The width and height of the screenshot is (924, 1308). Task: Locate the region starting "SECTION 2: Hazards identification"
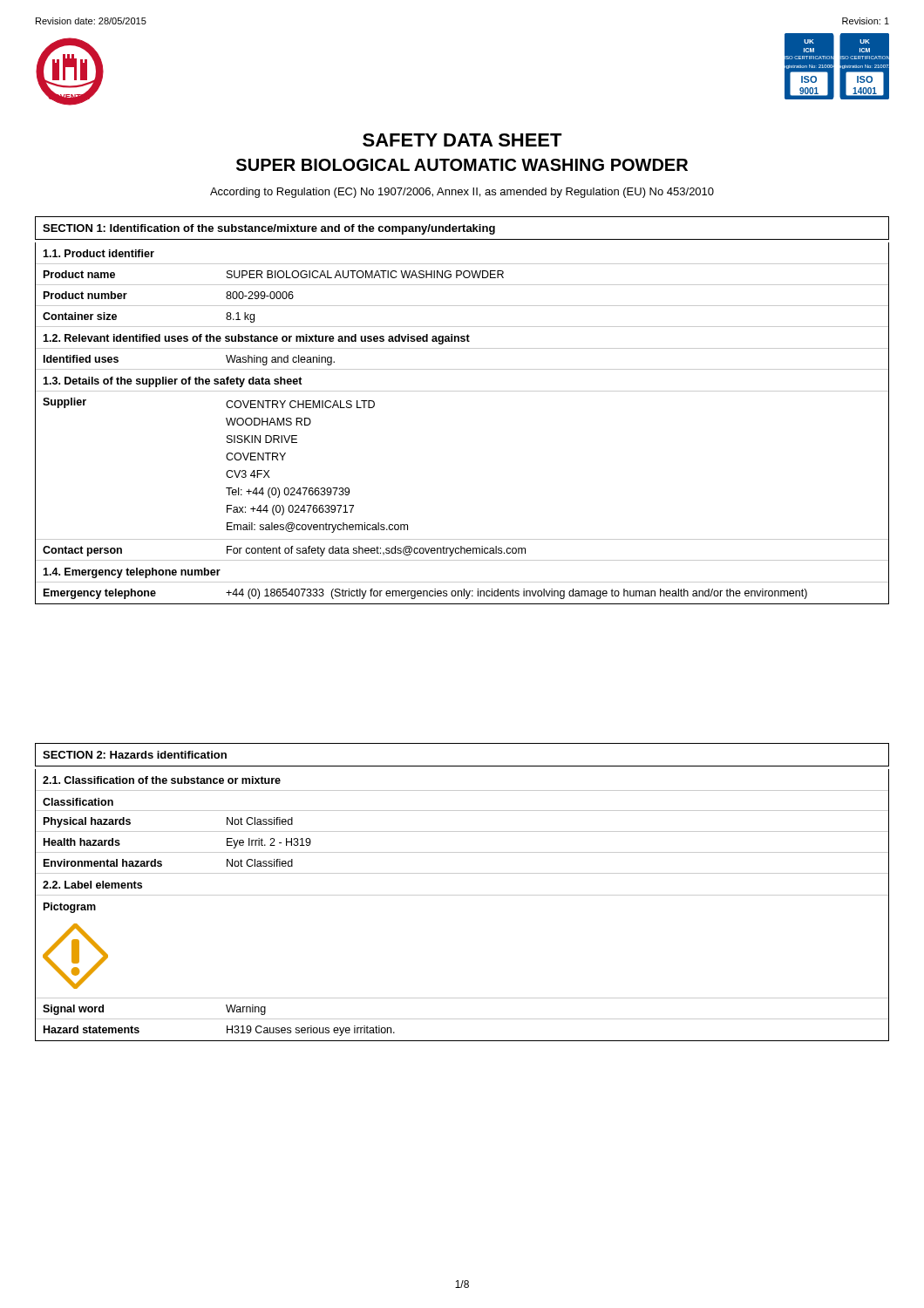point(135,755)
